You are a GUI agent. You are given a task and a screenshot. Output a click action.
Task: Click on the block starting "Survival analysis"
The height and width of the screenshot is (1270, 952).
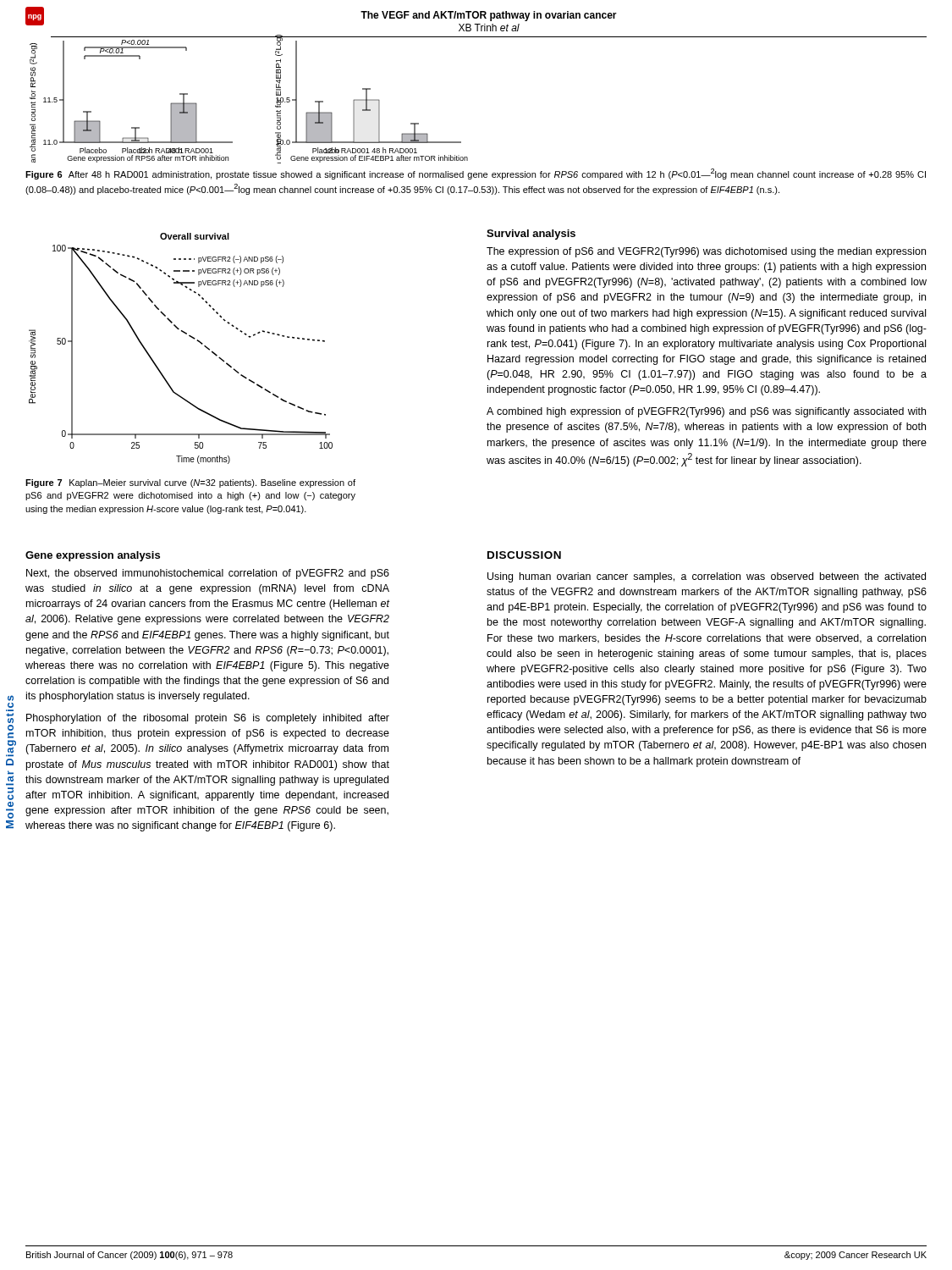(531, 233)
